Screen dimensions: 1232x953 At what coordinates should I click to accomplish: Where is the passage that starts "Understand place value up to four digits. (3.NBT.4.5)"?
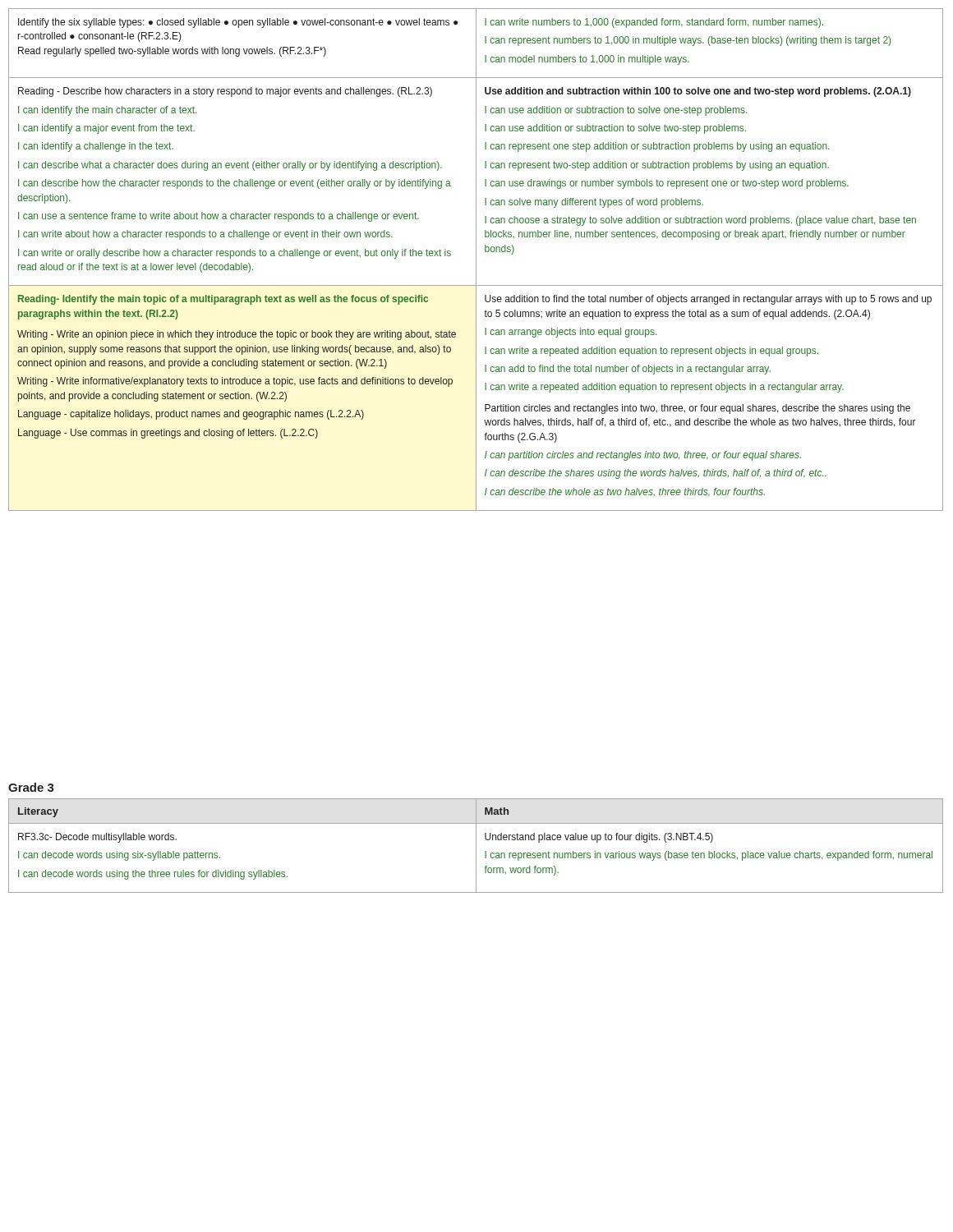click(709, 854)
